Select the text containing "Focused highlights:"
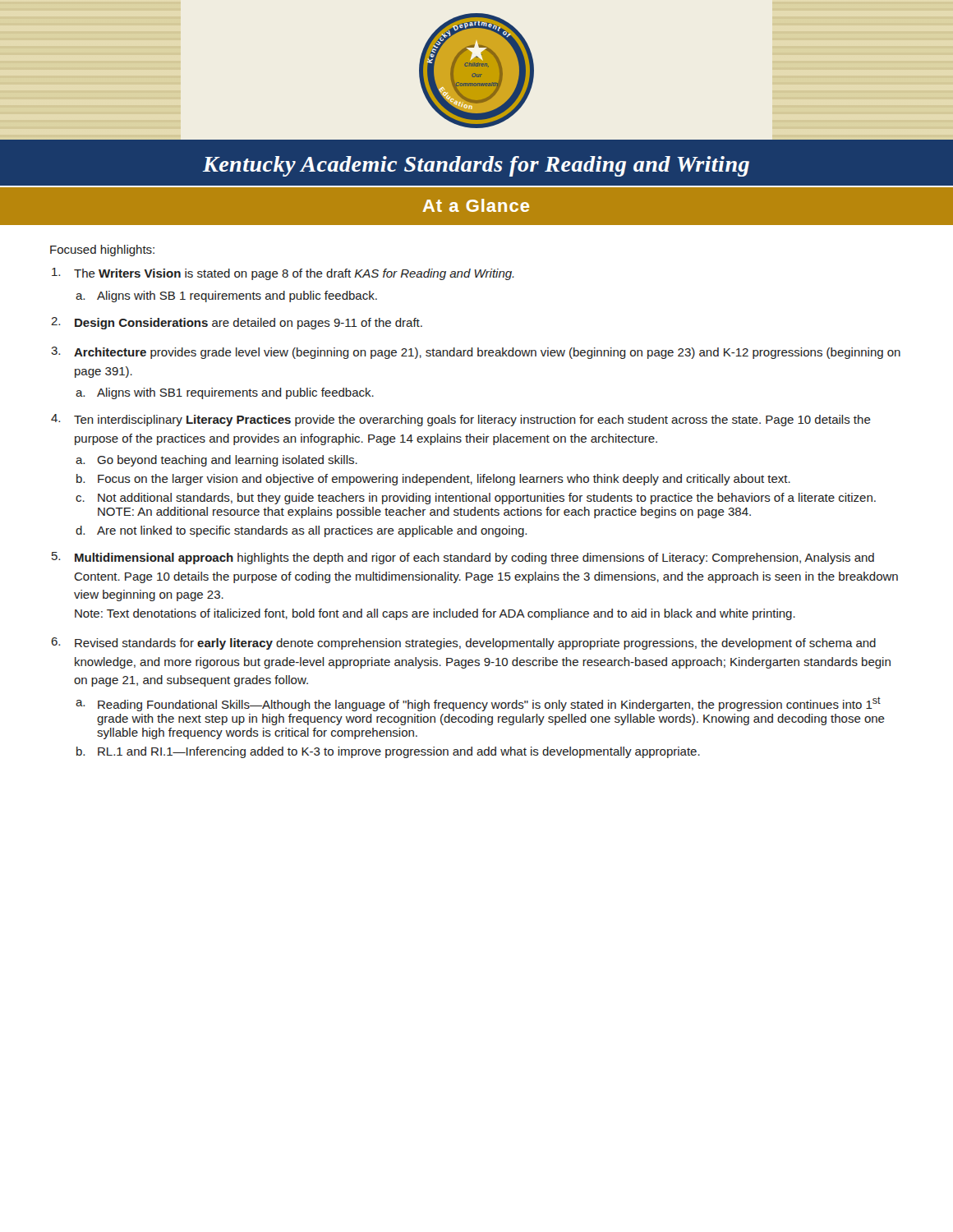This screenshot has width=953, height=1232. pyautogui.click(x=102, y=249)
